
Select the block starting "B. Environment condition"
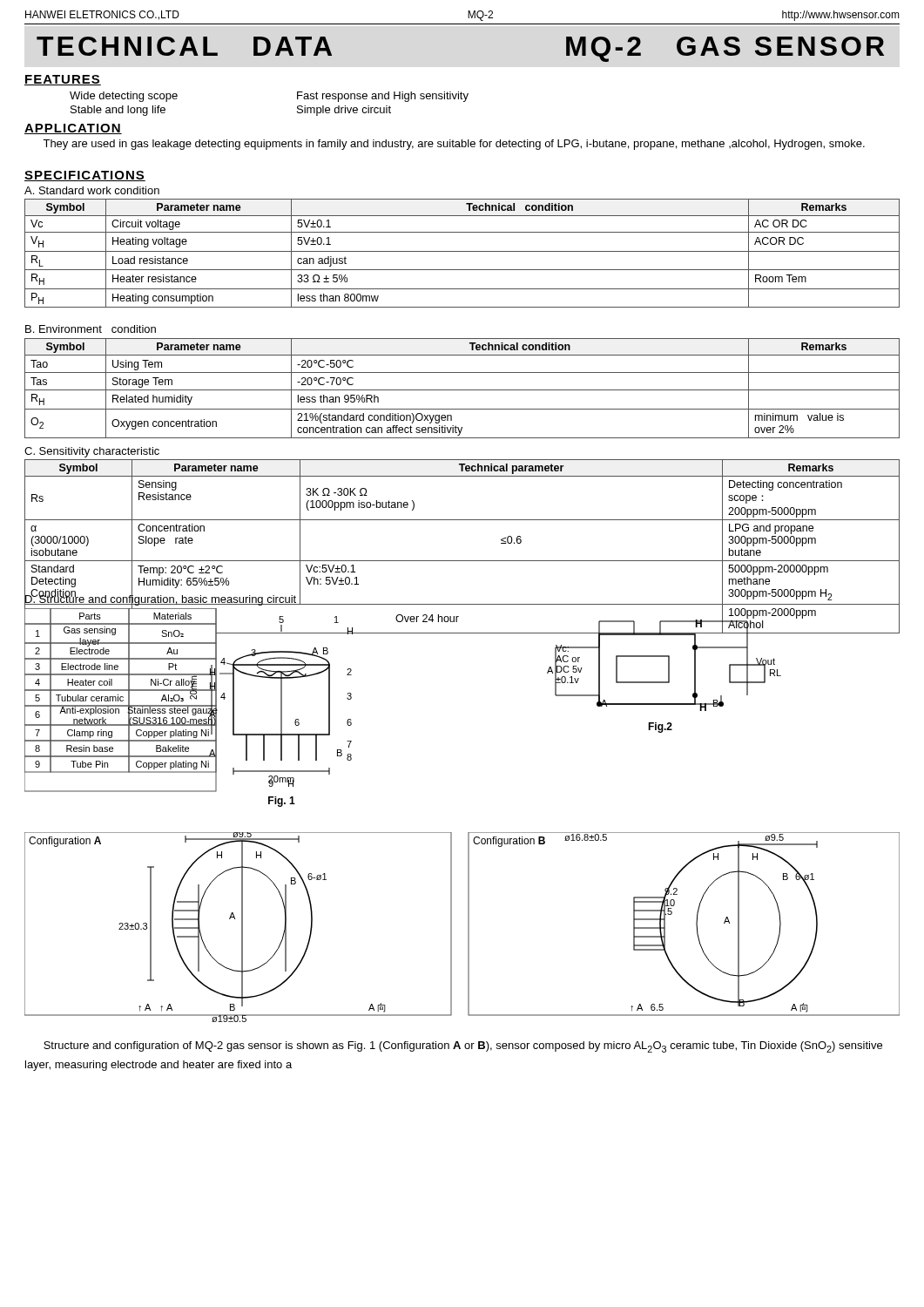(x=90, y=329)
